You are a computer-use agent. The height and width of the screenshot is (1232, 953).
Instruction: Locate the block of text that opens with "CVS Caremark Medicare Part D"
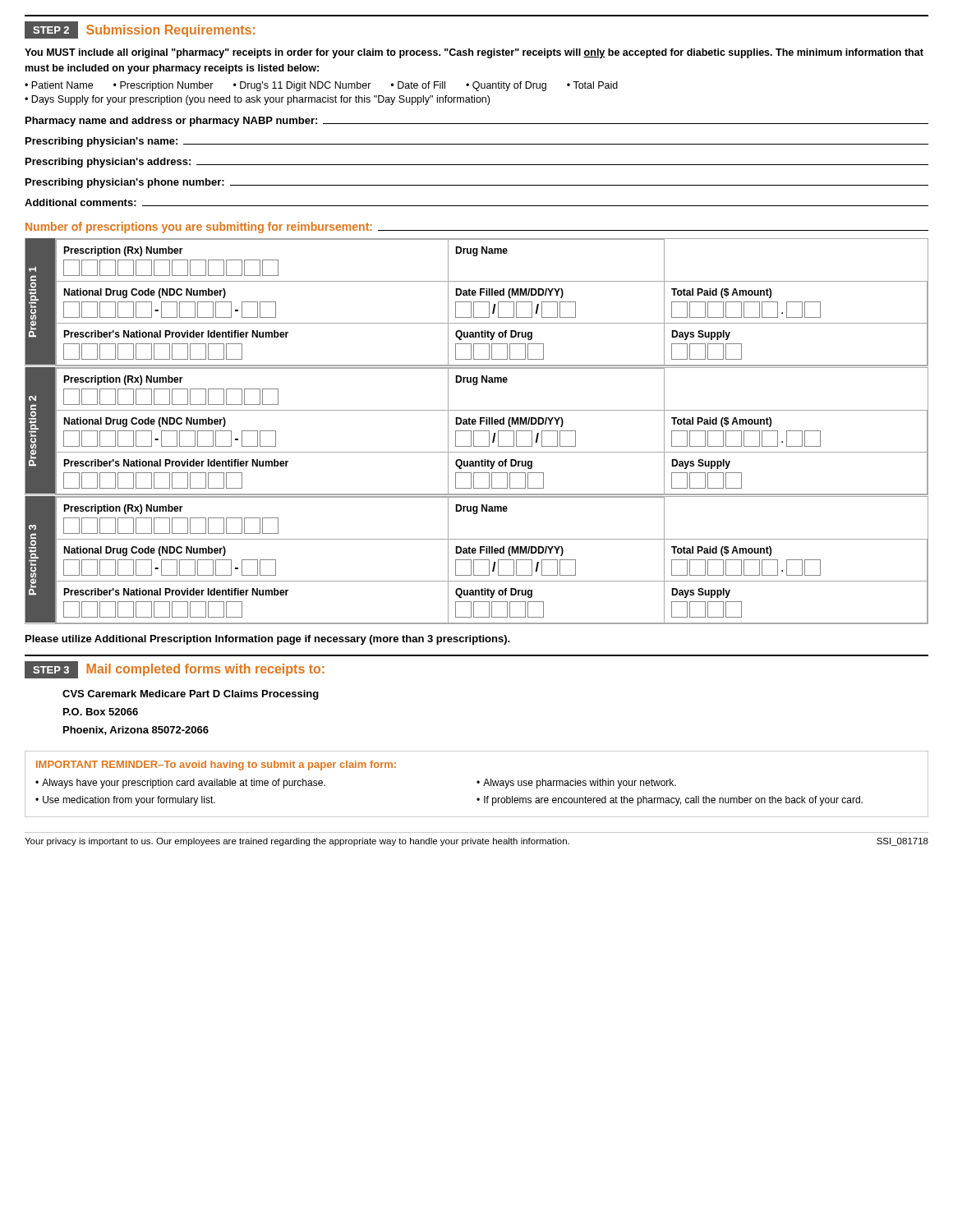point(191,695)
